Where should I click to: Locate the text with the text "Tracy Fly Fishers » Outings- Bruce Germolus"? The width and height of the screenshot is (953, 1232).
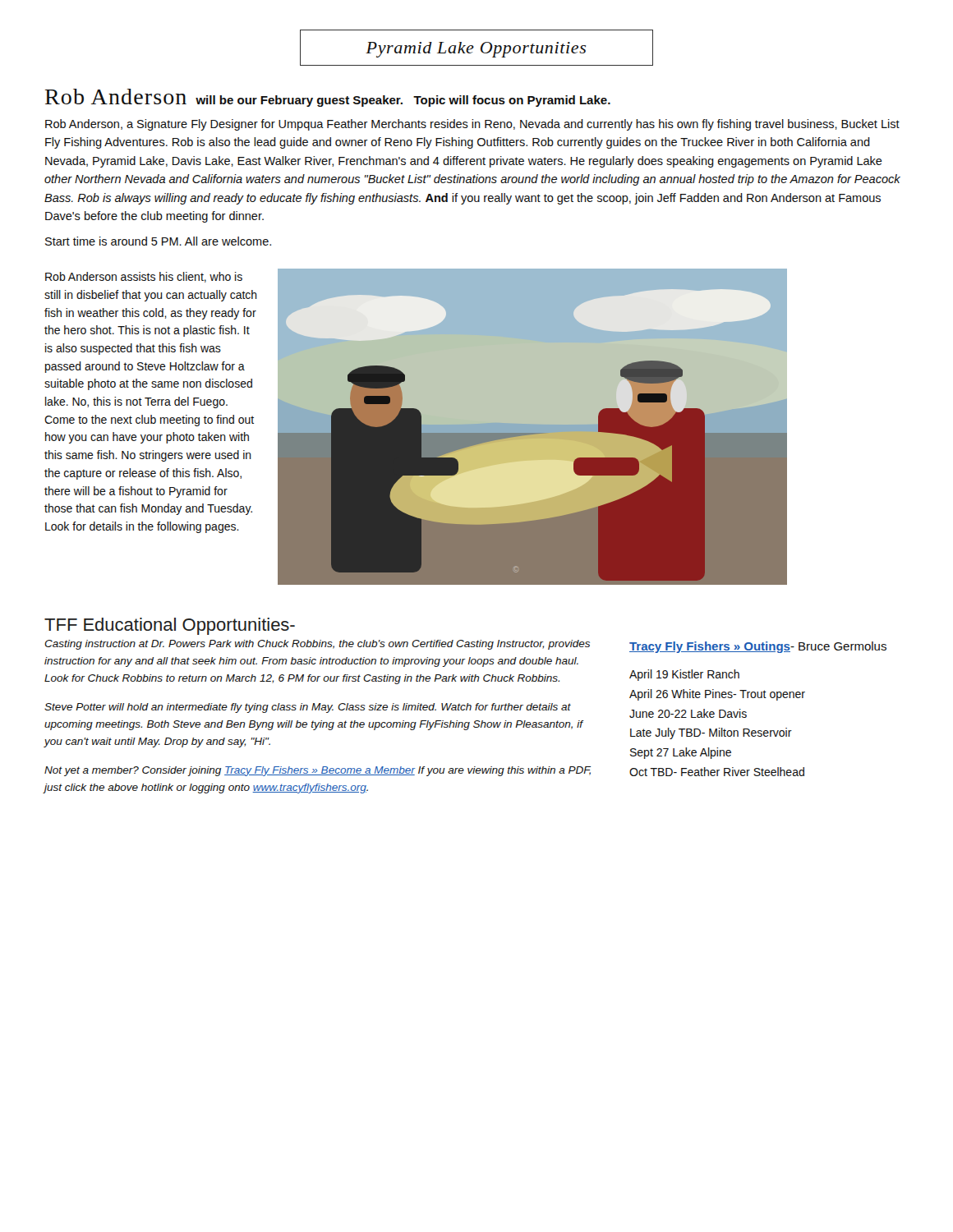click(x=758, y=646)
